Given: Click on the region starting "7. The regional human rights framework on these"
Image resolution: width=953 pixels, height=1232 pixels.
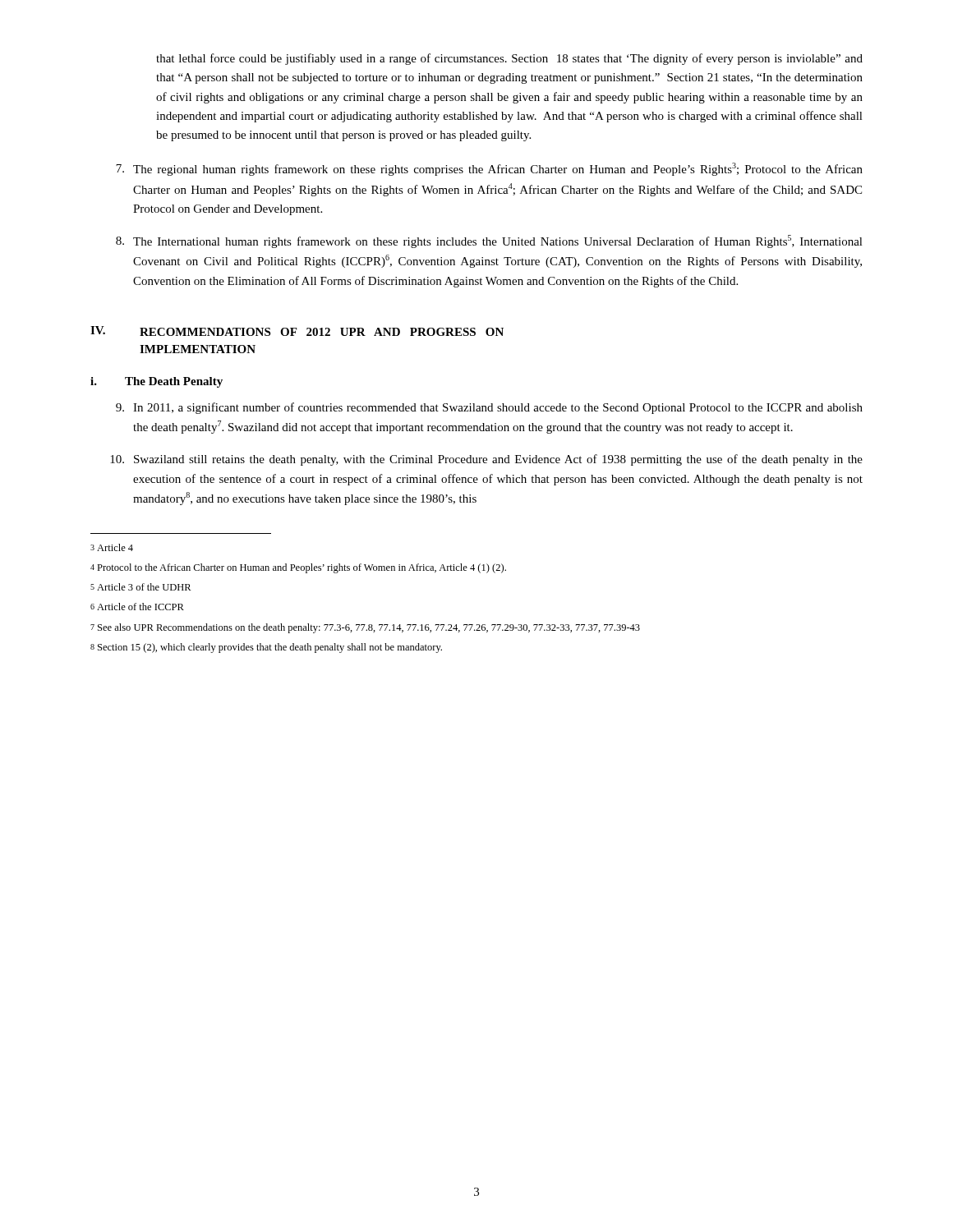Looking at the screenshot, I should 476,189.
